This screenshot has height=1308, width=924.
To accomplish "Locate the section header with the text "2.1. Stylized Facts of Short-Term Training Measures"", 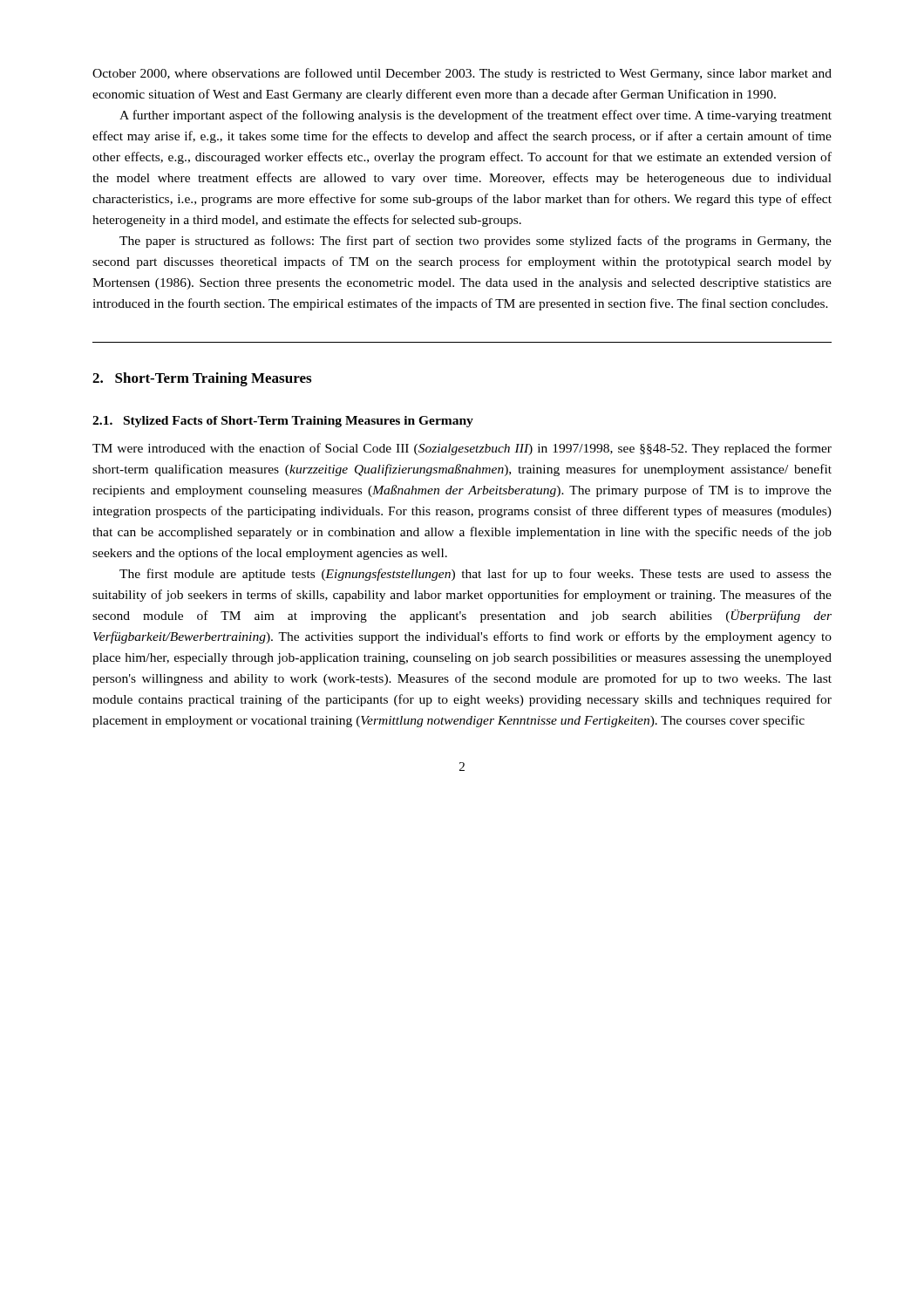I will tap(283, 419).
